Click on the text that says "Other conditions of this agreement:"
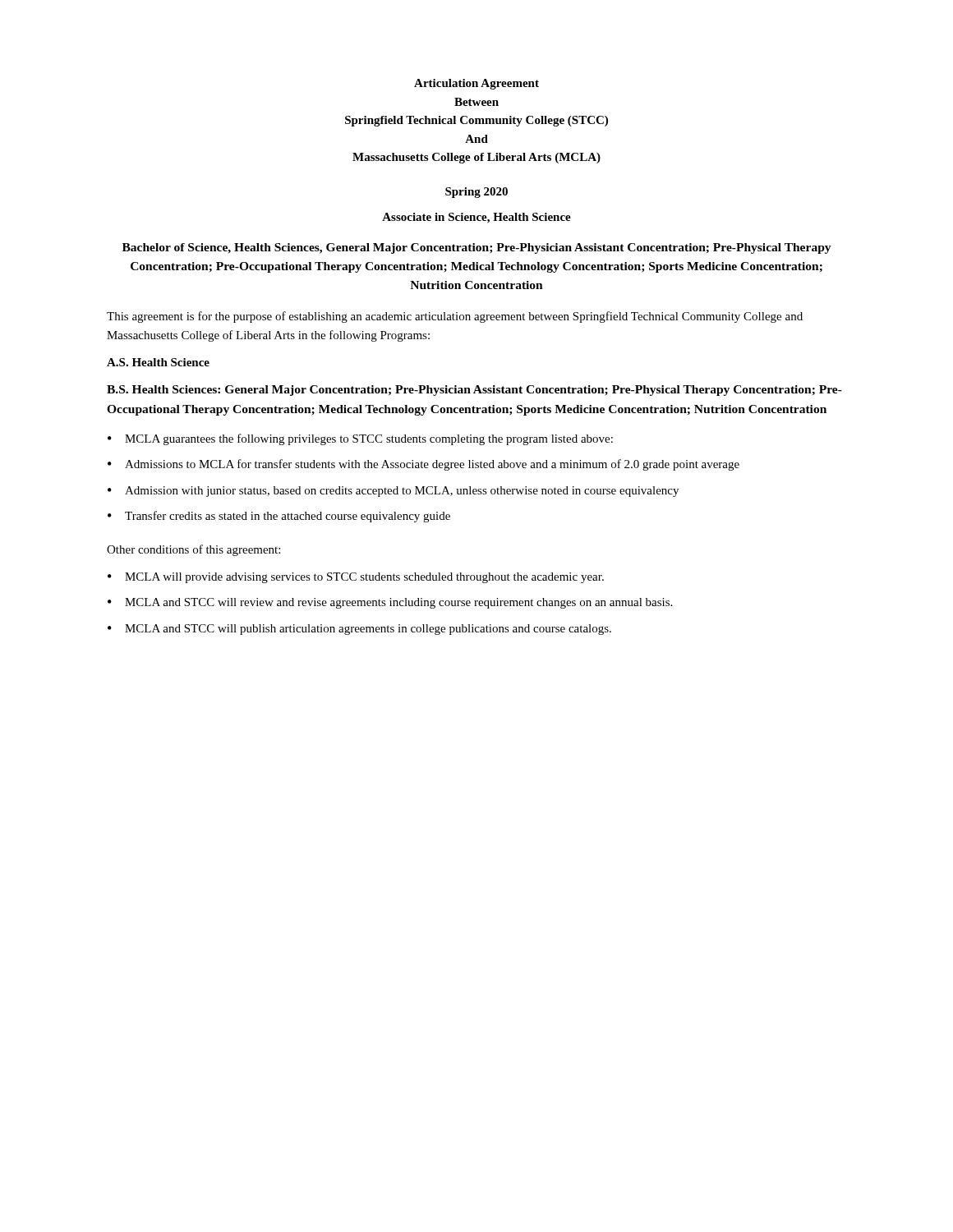953x1232 pixels. (194, 550)
